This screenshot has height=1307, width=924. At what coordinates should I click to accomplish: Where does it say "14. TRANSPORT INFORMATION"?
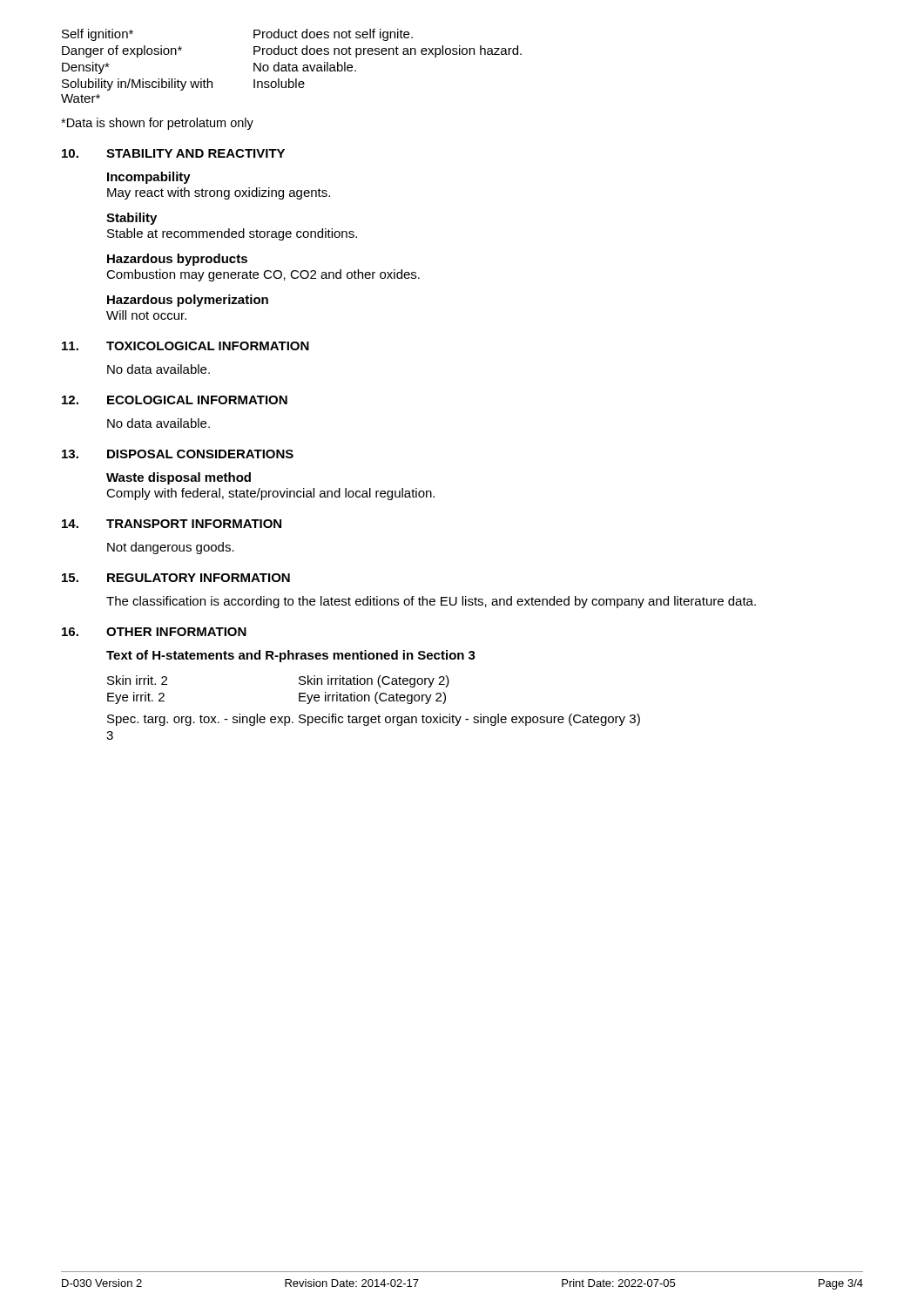point(172,523)
